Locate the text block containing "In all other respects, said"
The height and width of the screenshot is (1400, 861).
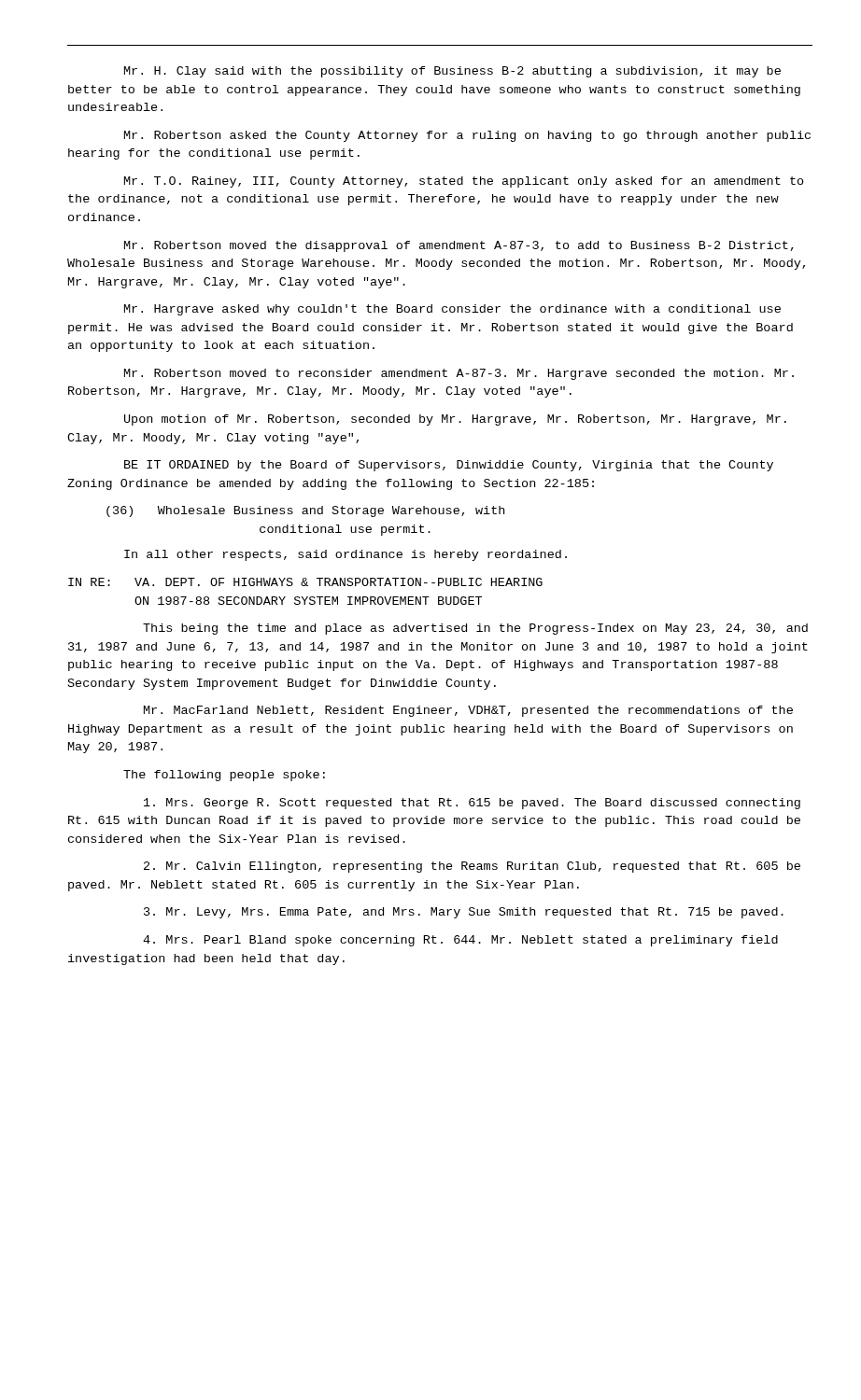(x=346, y=555)
